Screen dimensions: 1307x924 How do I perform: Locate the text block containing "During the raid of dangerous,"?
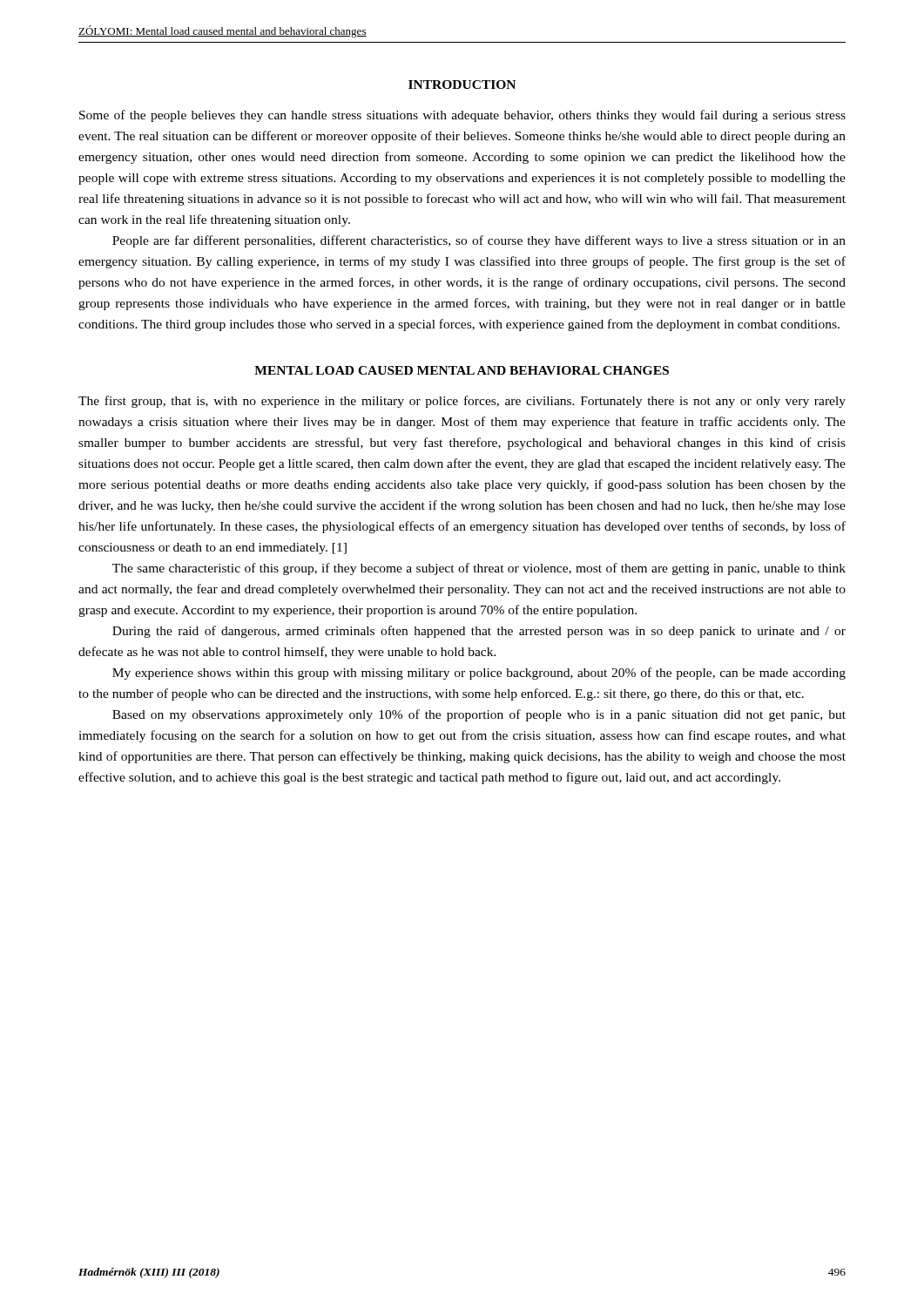pyautogui.click(x=462, y=642)
